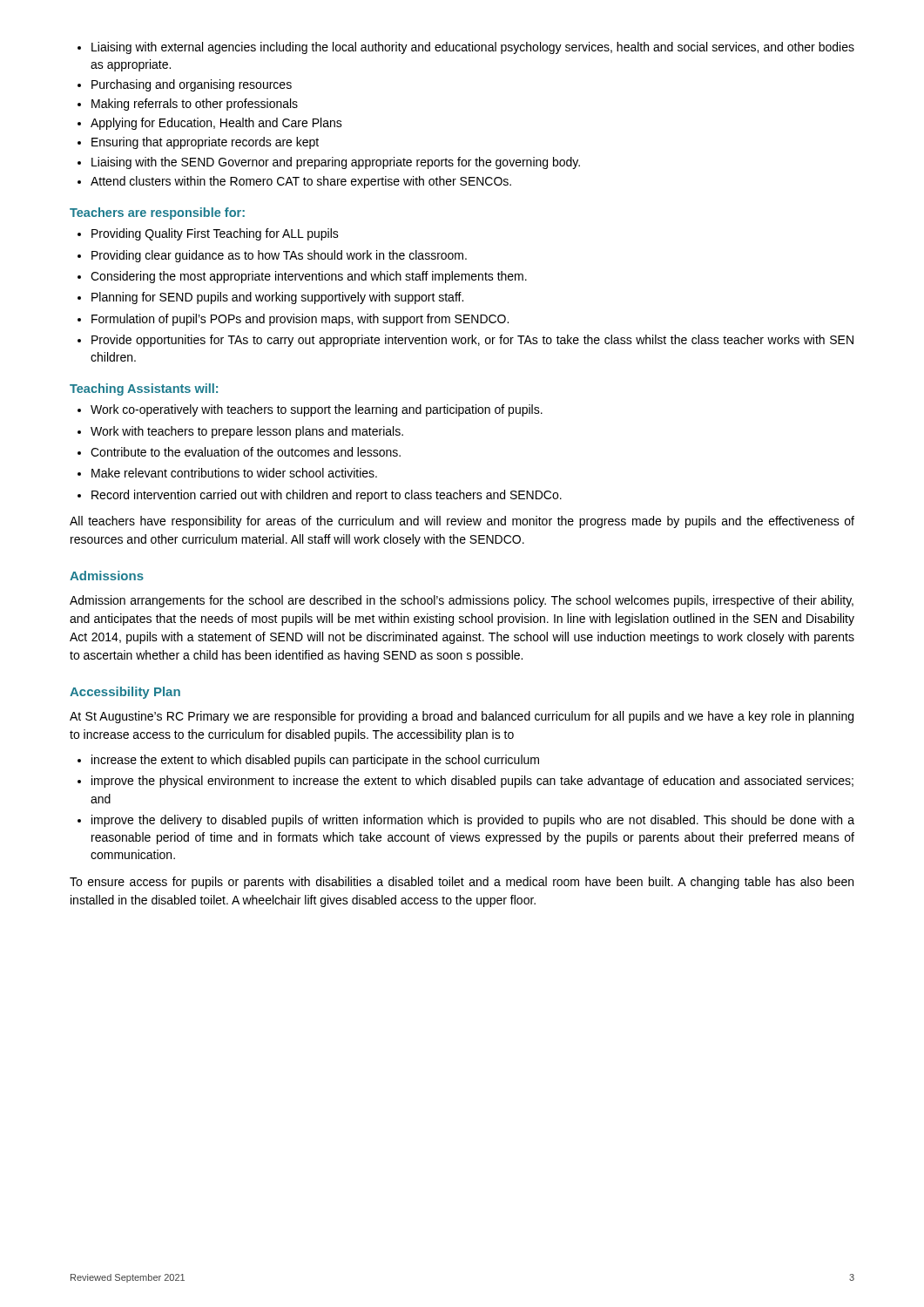This screenshot has width=924, height=1307.
Task: Select the list item containing "Provide opportunities for TAs"
Action: point(472,349)
